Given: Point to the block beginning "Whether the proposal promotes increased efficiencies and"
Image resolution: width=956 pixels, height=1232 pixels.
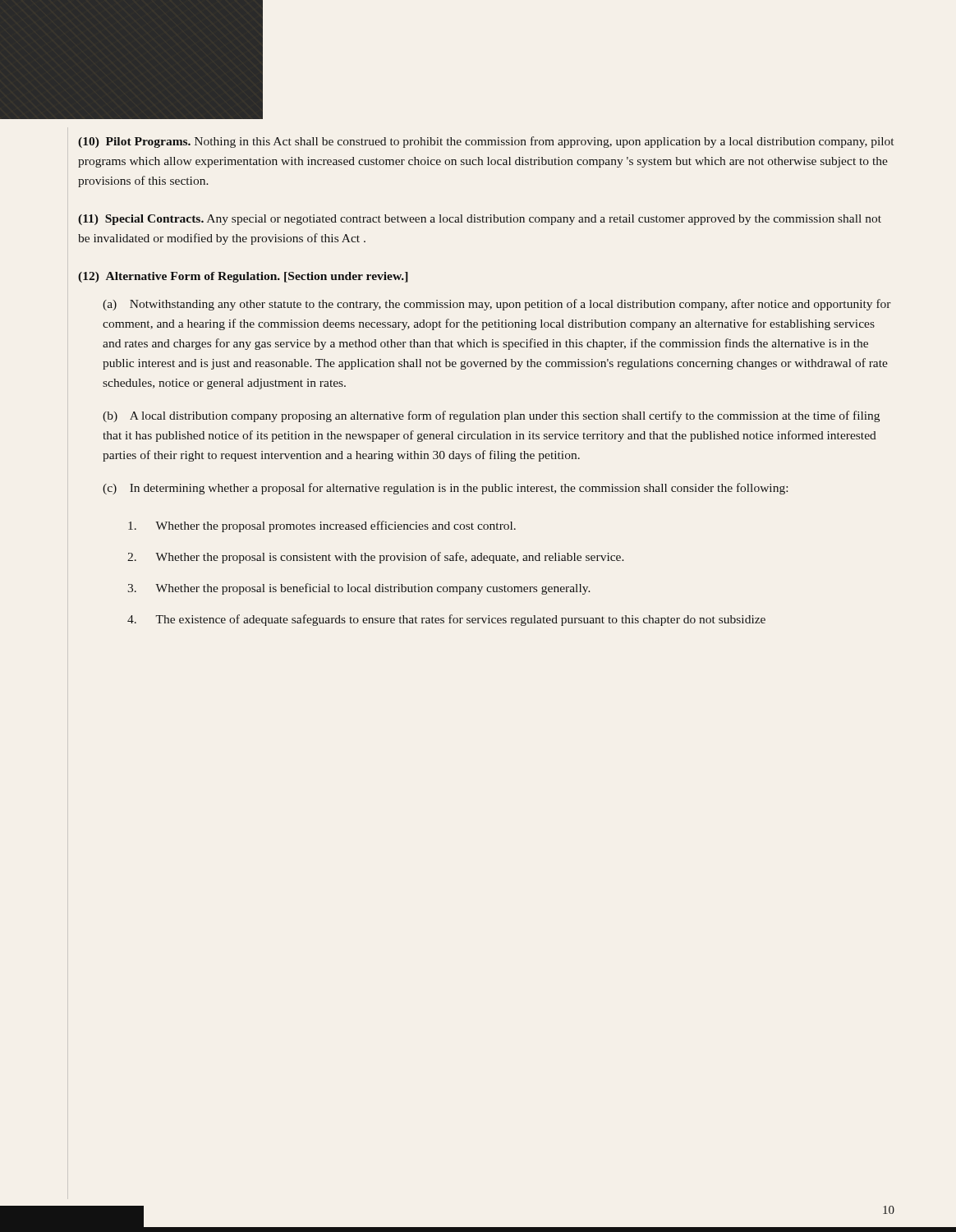Looking at the screenshot, I should coord(322,525).
